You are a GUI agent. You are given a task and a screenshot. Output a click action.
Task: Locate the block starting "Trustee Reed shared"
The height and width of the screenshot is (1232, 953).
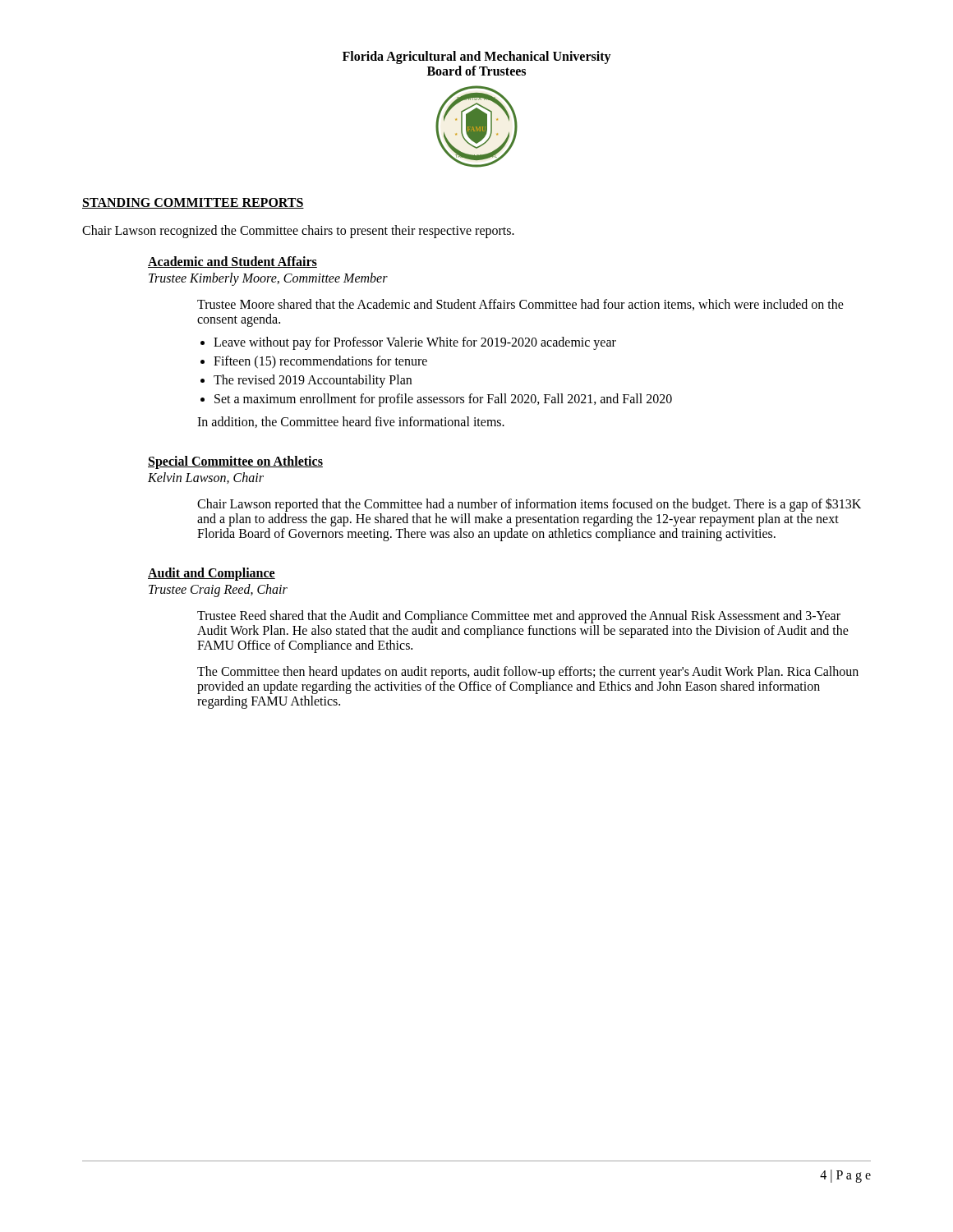point(523,630)
